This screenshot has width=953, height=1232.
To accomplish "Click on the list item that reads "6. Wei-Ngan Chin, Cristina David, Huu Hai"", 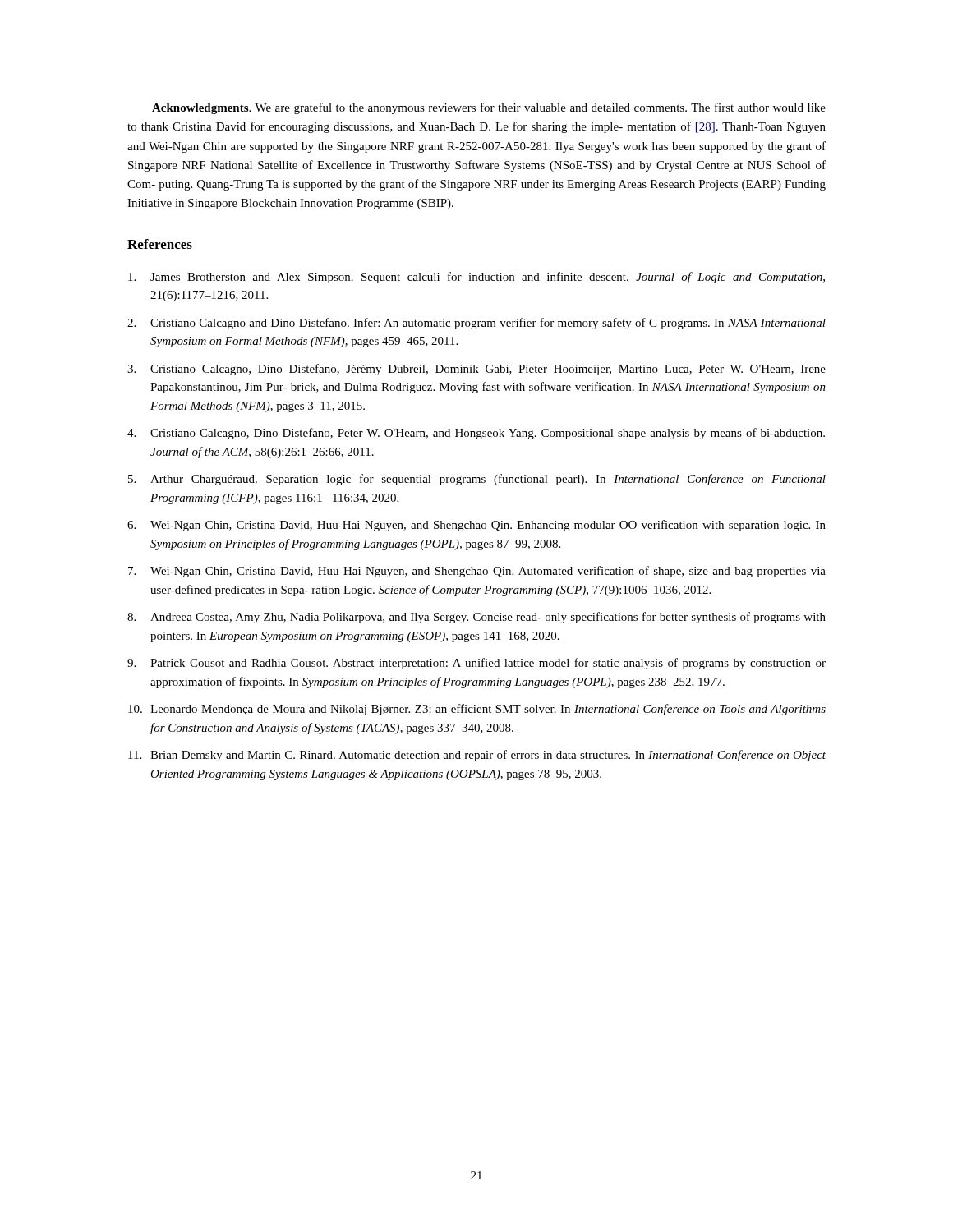I will (x=476, y=534).
